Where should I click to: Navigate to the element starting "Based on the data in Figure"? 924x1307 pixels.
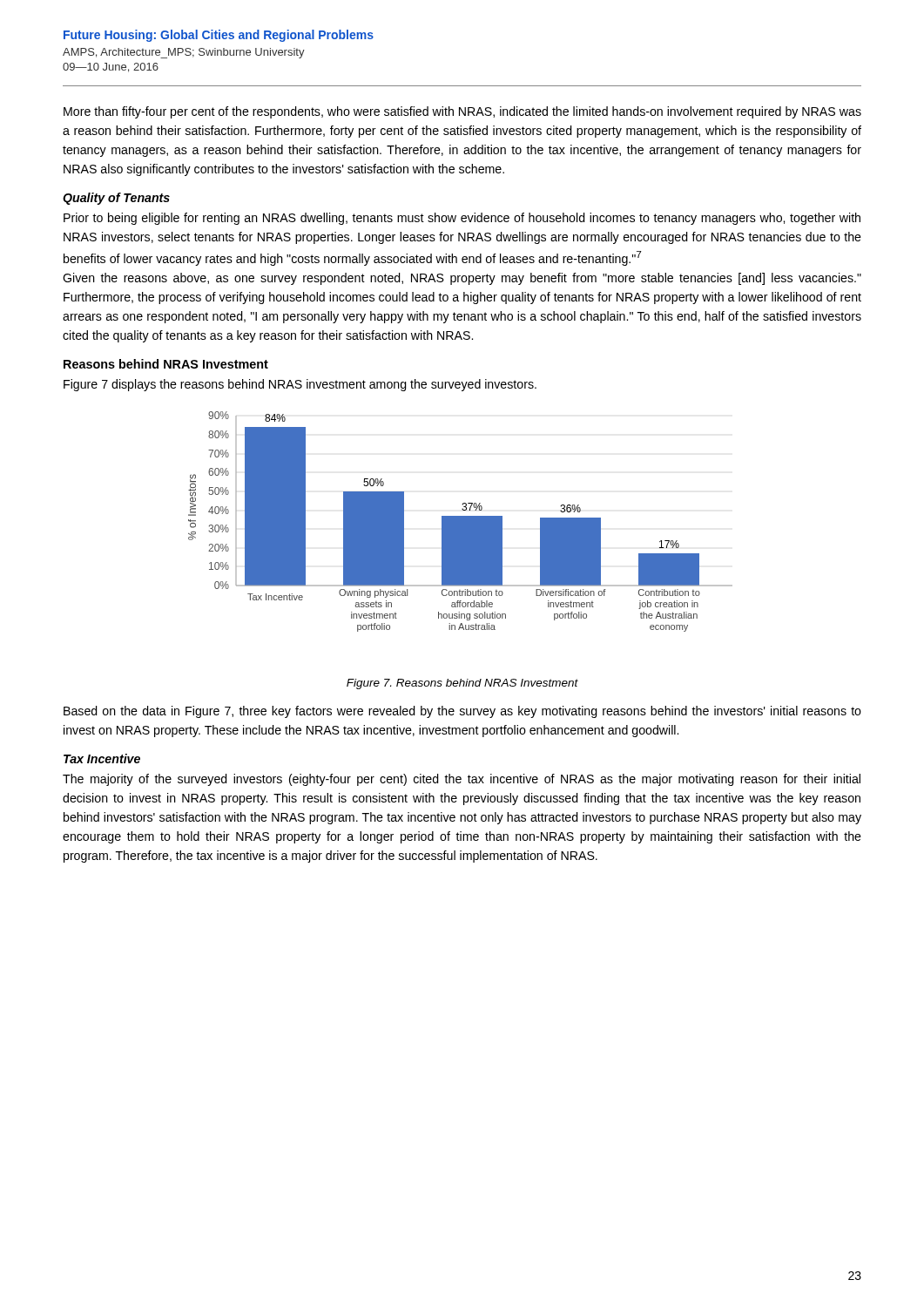click(462, 720)
